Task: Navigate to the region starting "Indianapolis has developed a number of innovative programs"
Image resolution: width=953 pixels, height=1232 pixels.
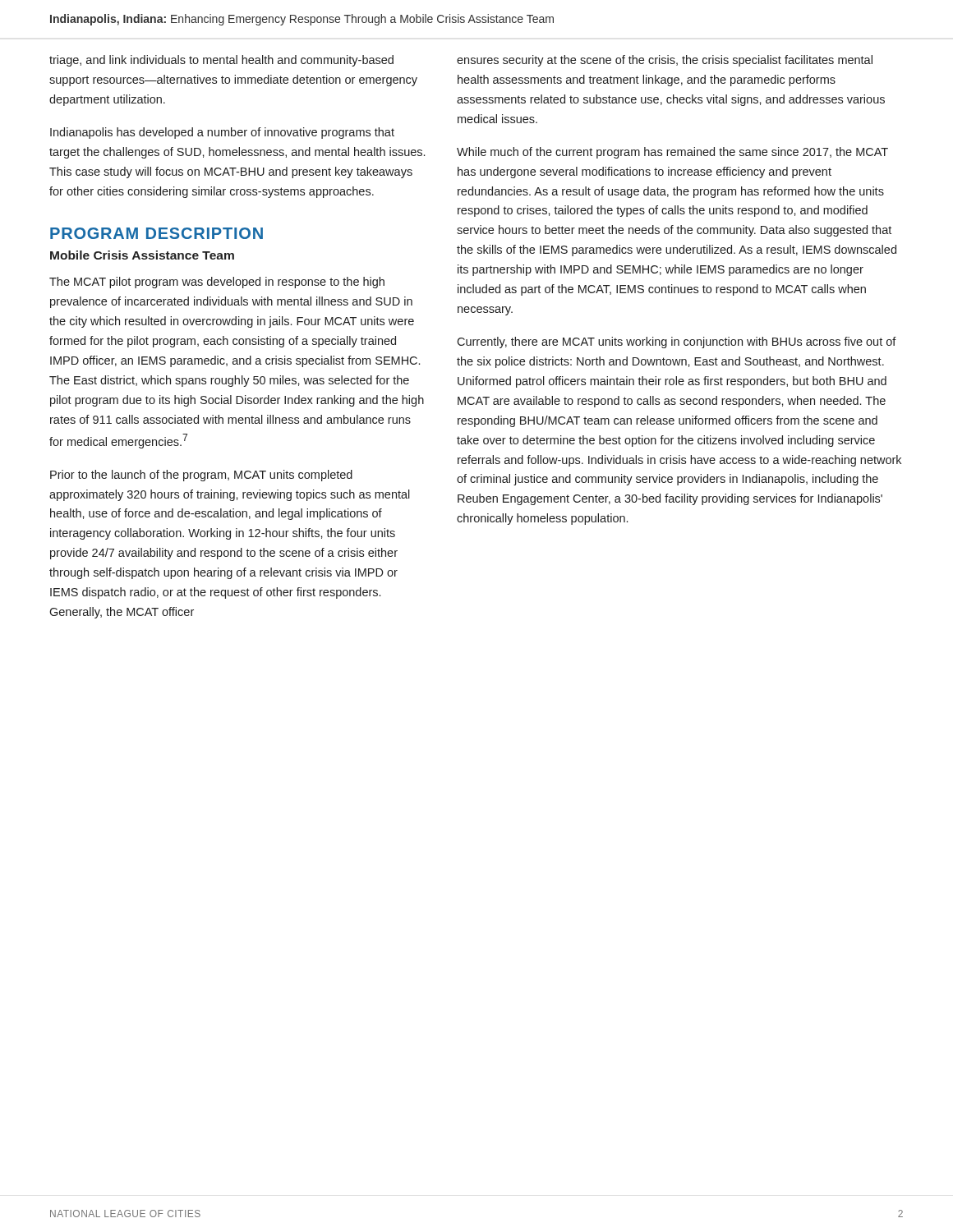Action: [x=238, y=162]
